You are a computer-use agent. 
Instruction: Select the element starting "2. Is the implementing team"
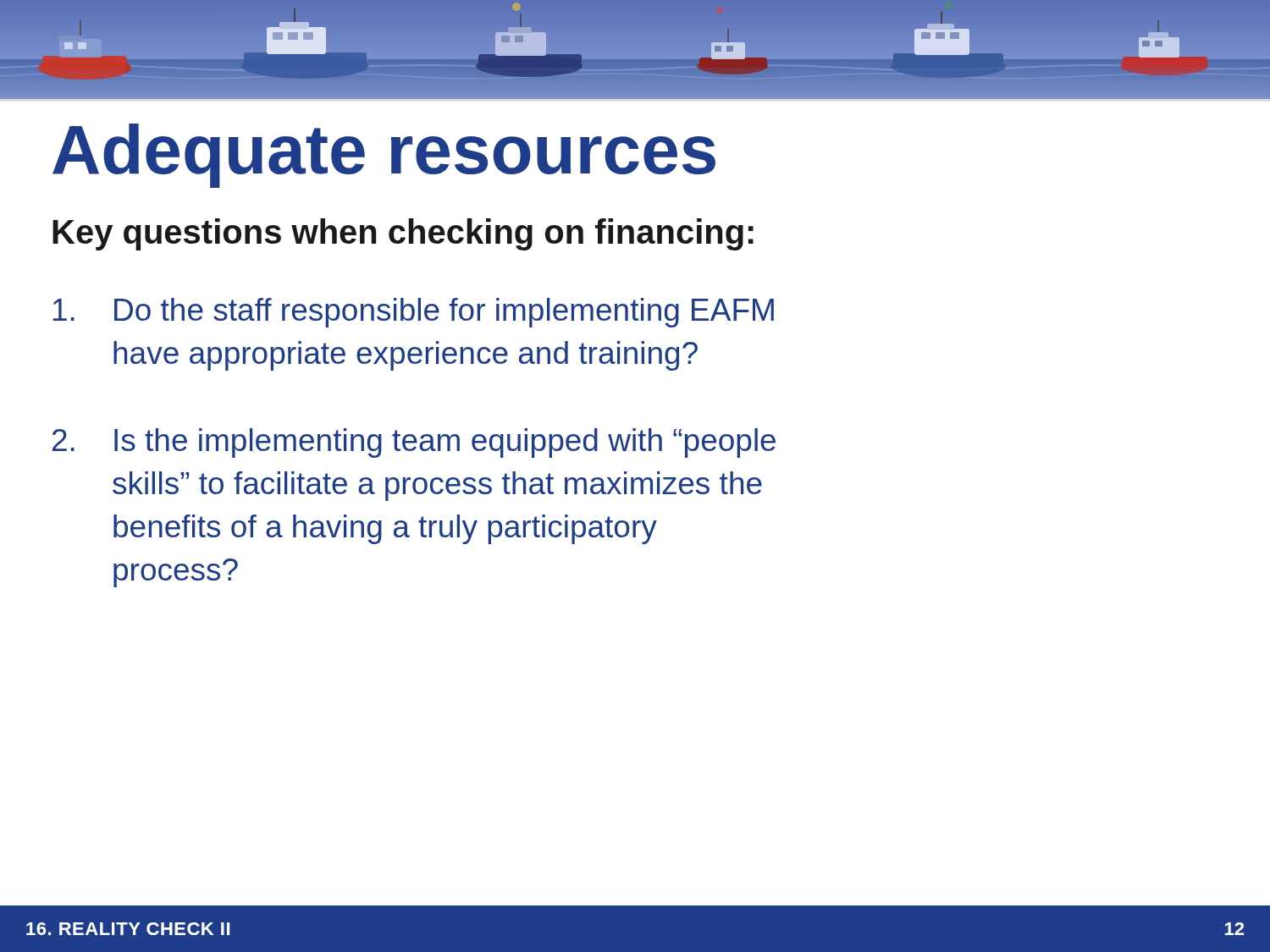coord(414,505)
